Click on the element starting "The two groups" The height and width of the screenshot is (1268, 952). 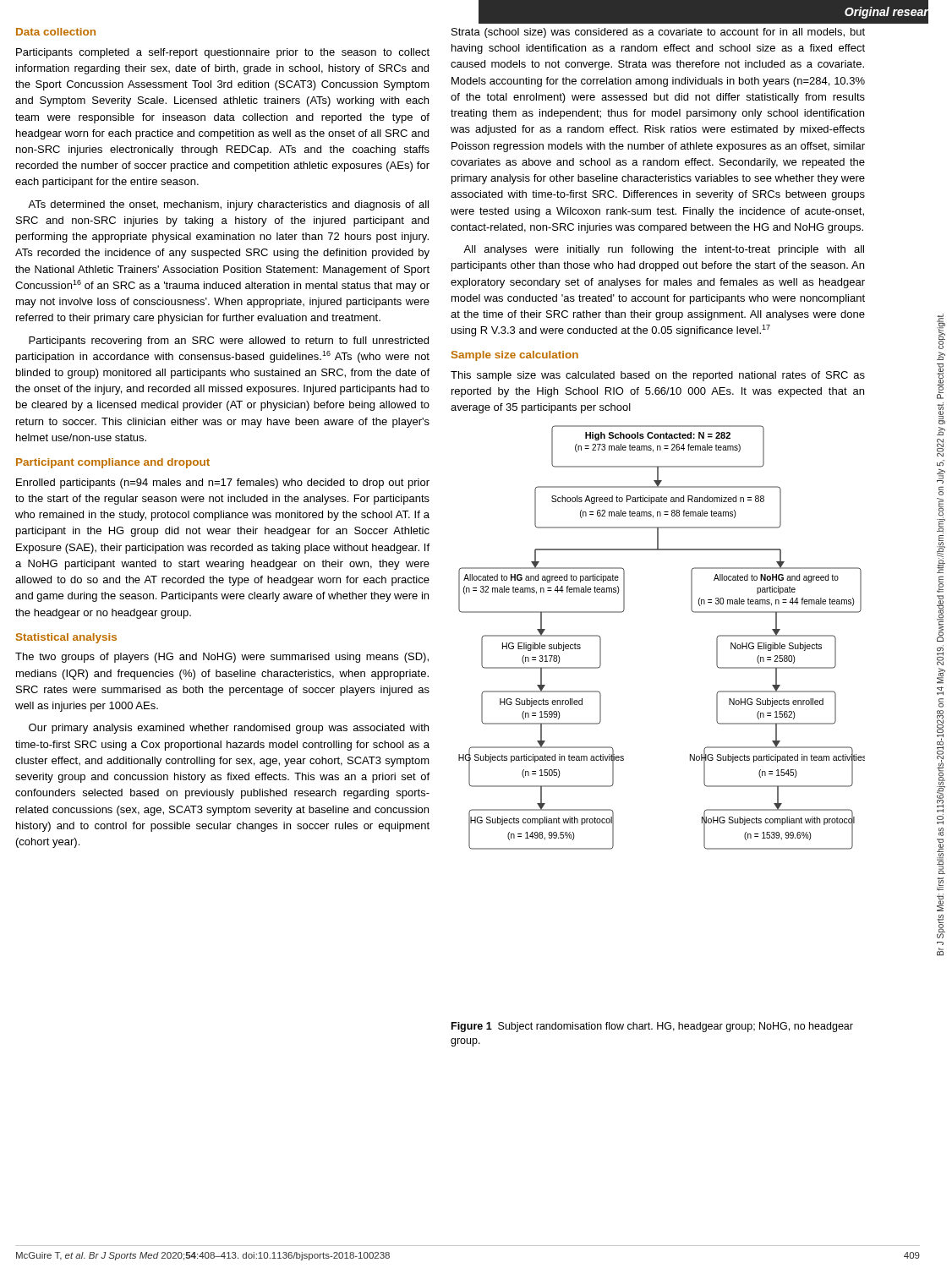(222, 749)
